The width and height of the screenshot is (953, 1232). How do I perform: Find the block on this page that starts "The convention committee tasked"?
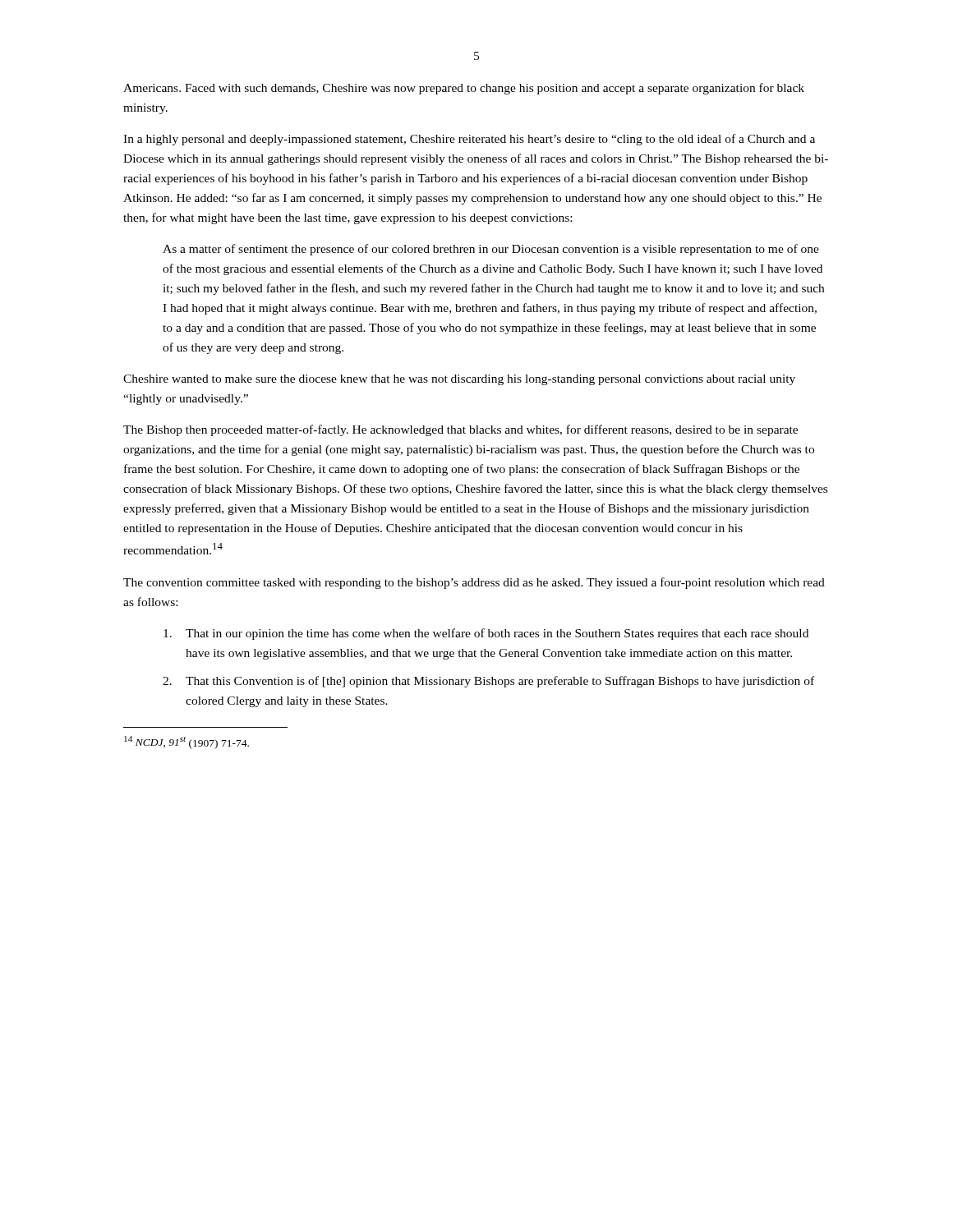[x=474, y=591]
